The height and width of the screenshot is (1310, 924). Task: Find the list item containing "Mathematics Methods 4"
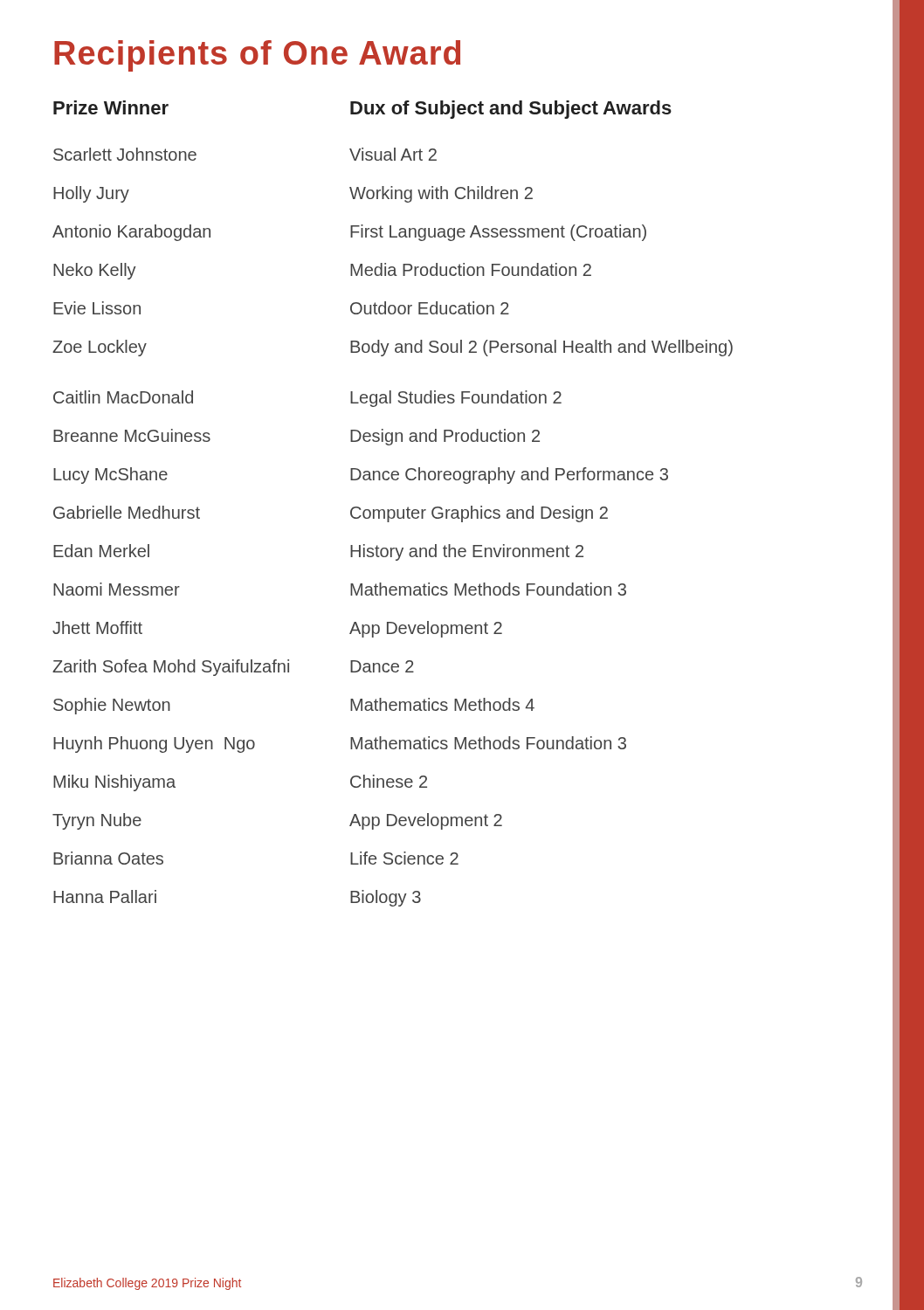coord(442,705)
